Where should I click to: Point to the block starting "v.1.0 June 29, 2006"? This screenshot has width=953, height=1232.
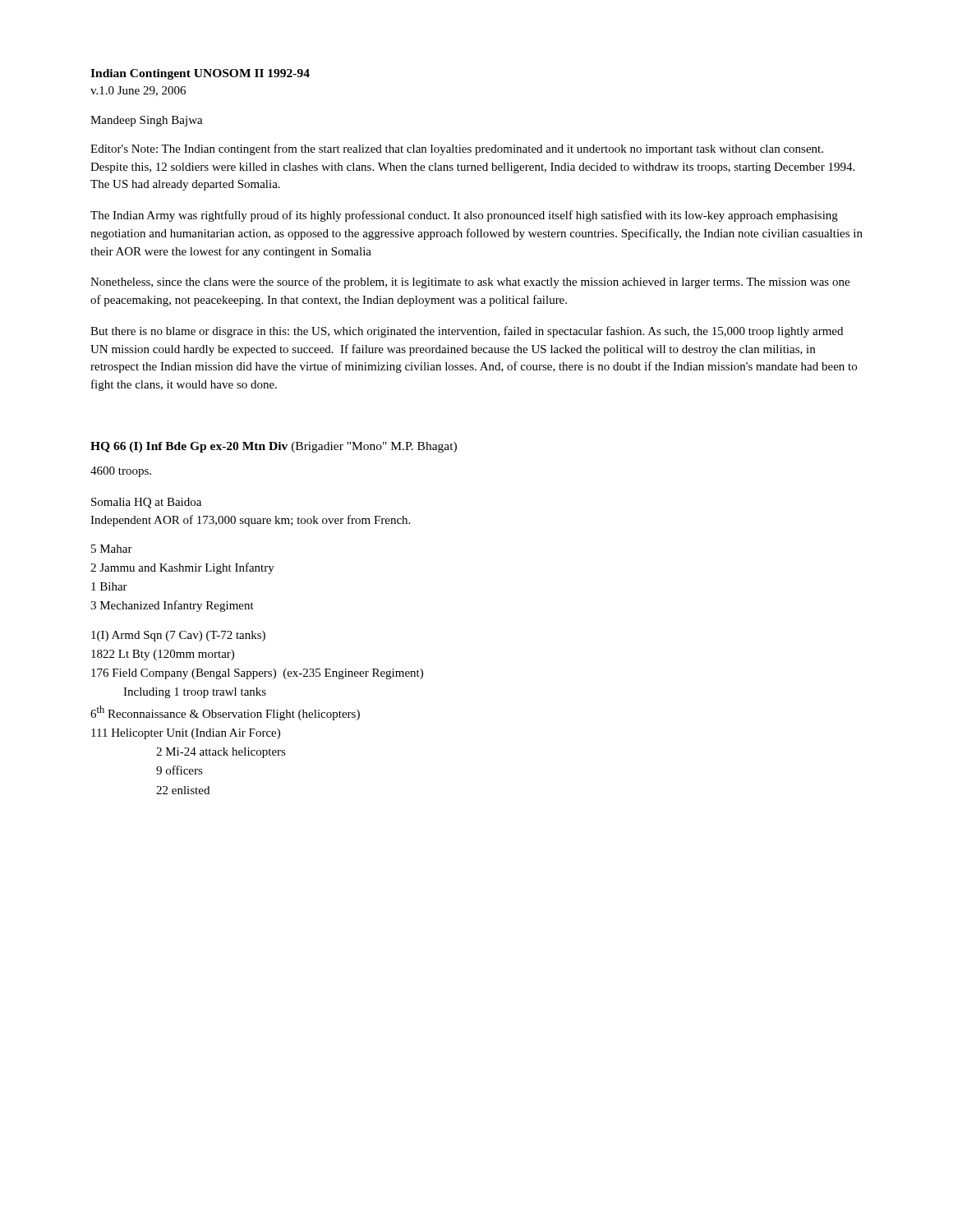138,90
